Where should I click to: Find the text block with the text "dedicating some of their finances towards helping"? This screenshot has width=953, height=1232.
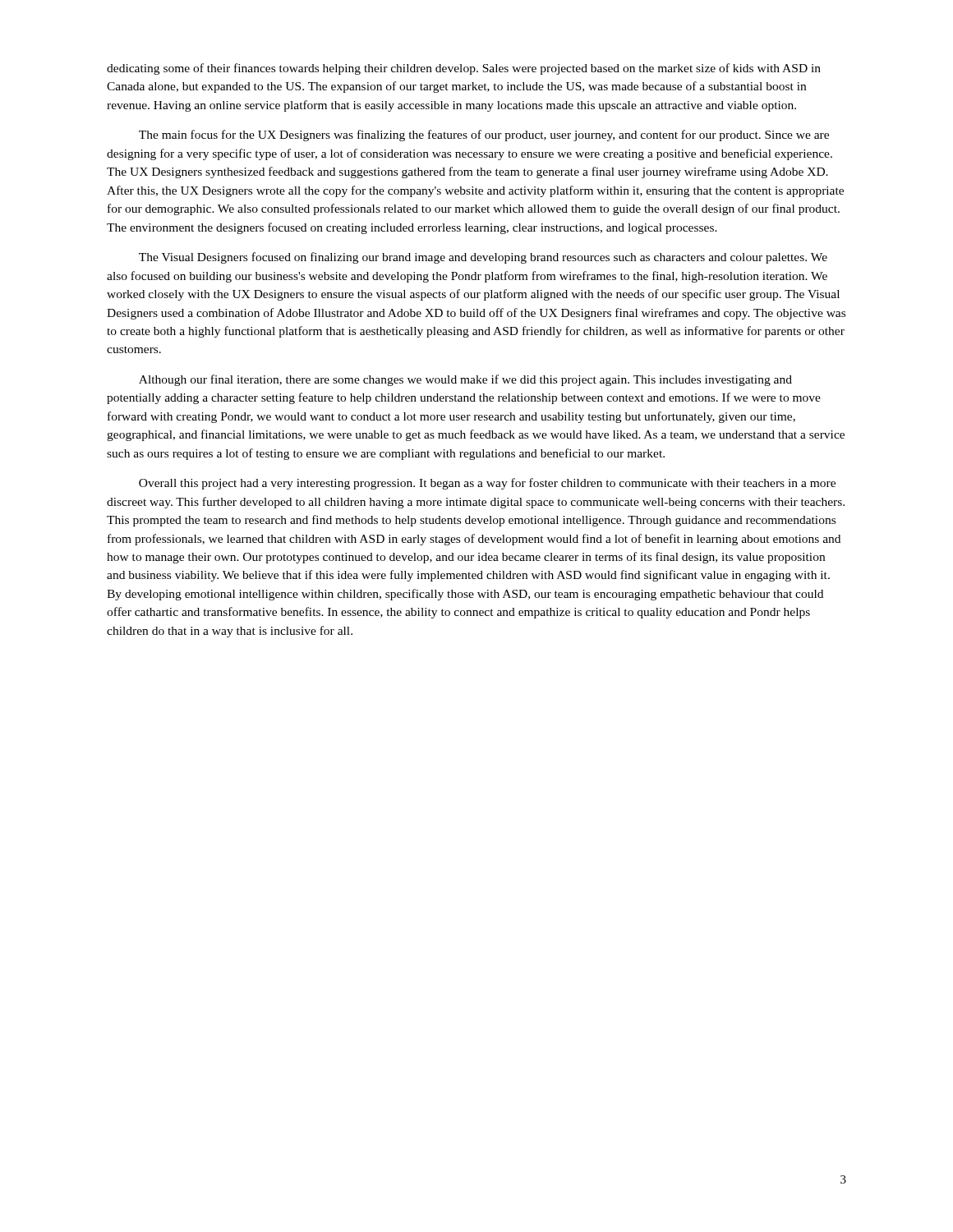(464, 69)
